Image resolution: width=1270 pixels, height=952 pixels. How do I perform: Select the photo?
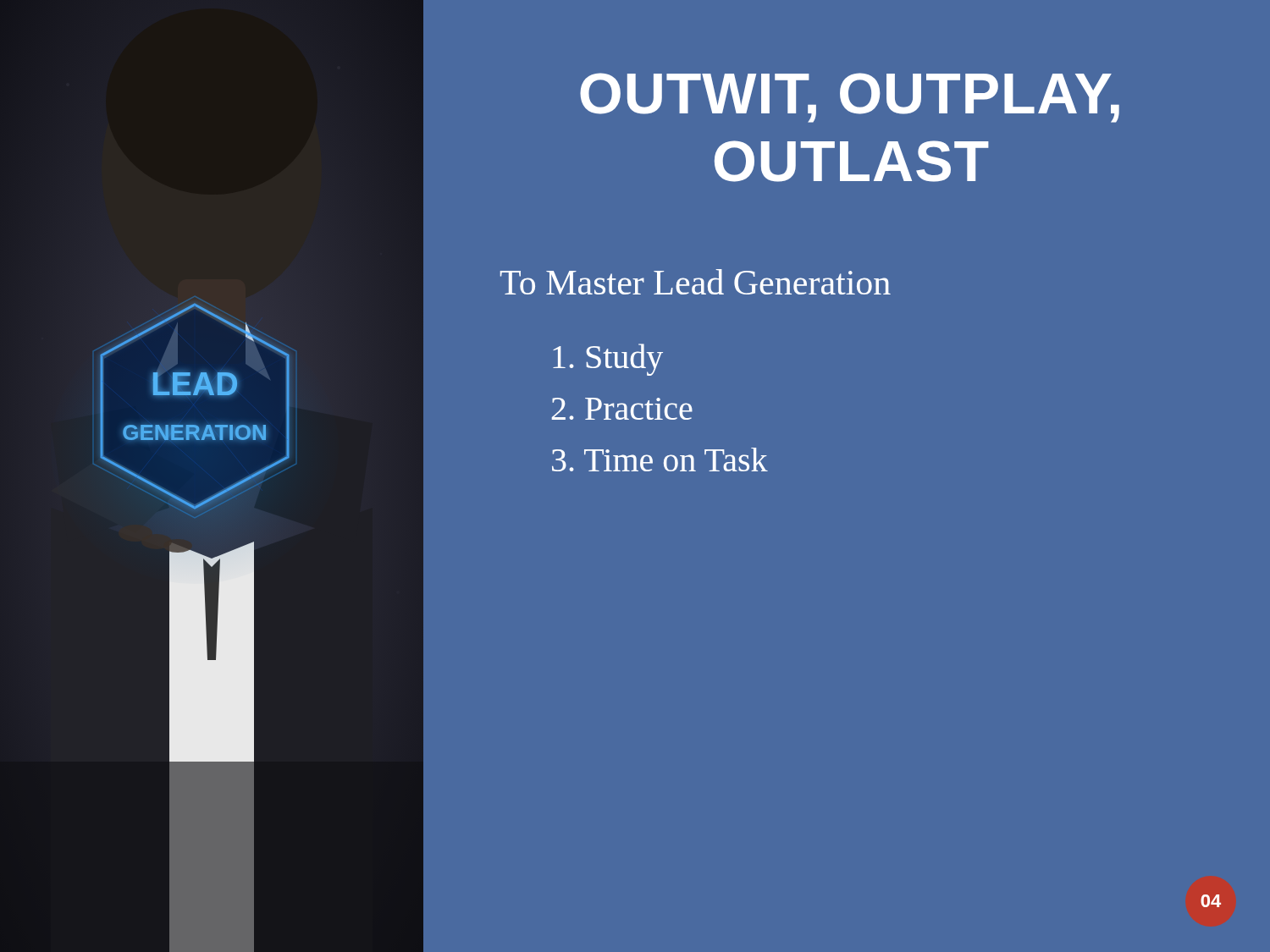pos(212,476)
